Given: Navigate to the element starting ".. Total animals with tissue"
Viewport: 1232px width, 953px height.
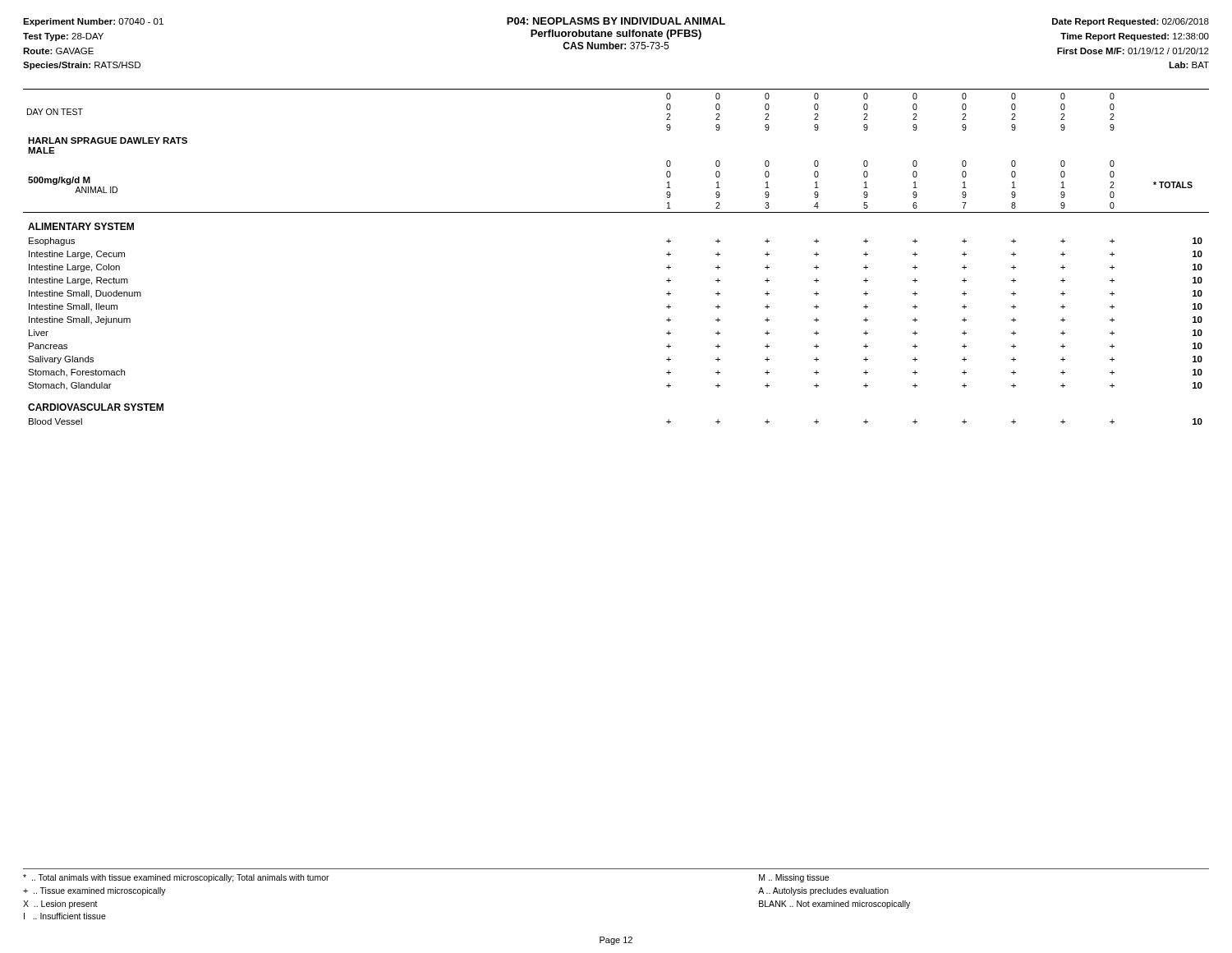Looking at the screenshot, I should [176, 878].
